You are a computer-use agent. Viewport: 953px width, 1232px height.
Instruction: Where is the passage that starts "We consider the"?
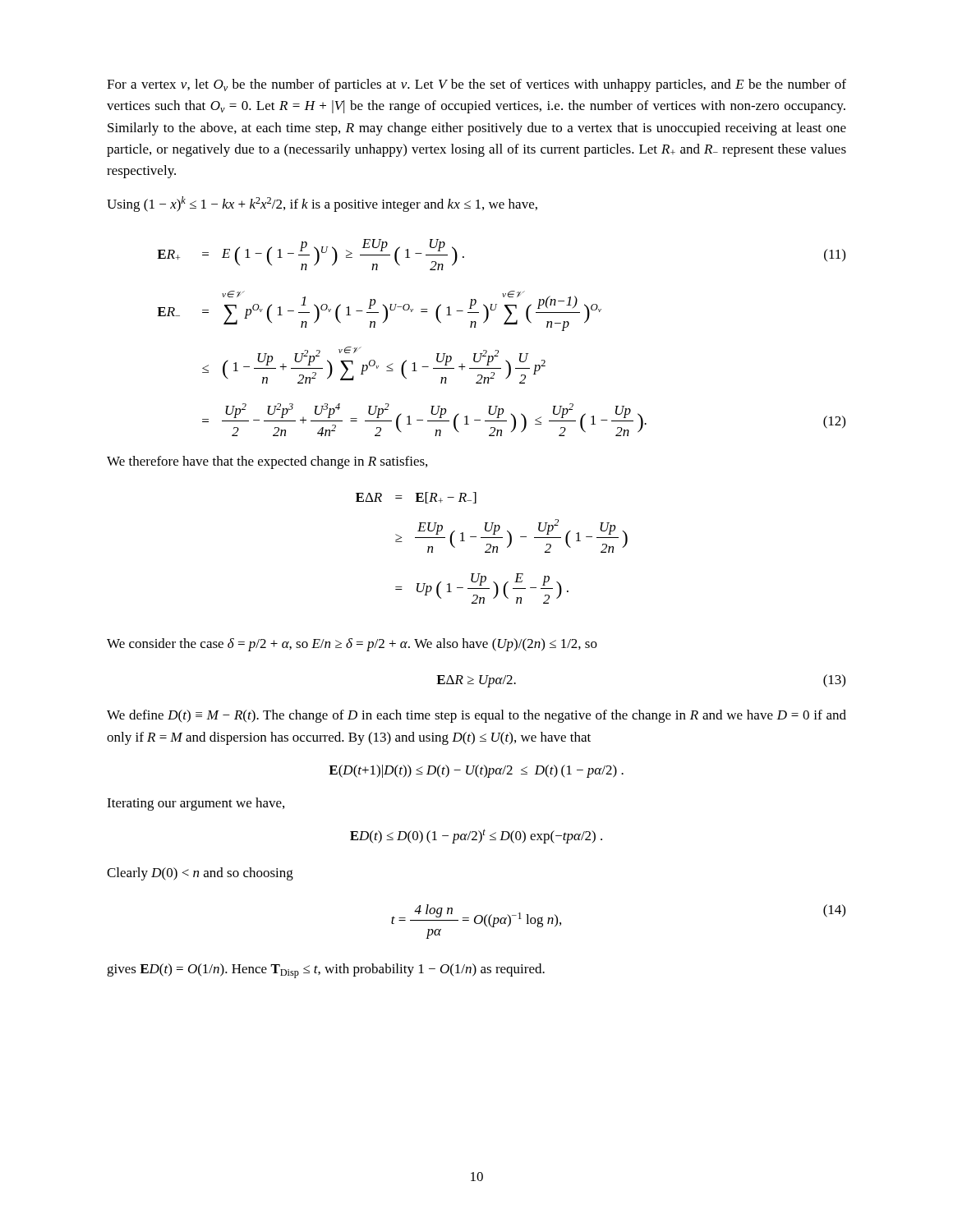pos(352,643)
